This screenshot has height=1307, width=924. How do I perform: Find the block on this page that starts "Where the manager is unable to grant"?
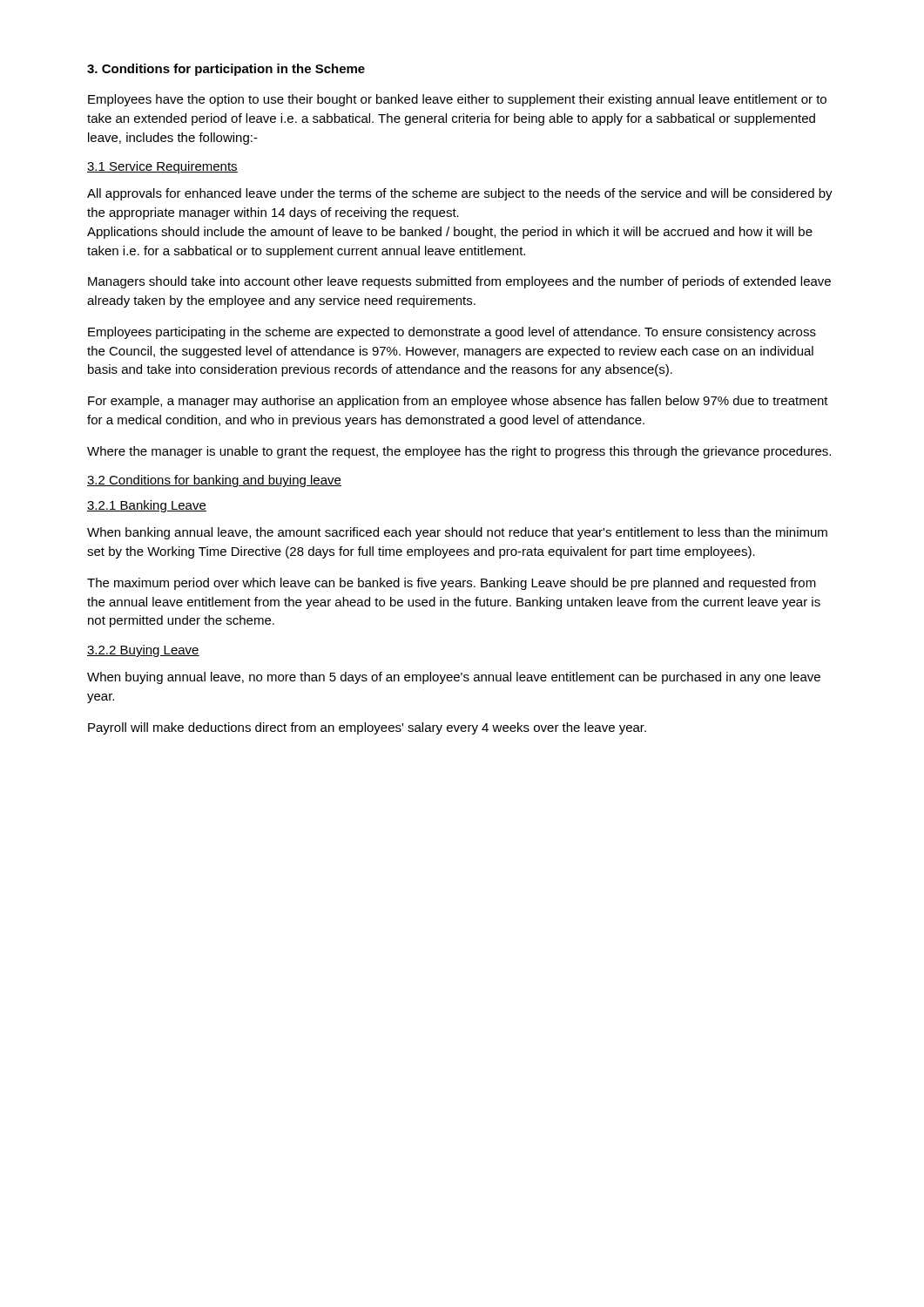click(460, 450)
